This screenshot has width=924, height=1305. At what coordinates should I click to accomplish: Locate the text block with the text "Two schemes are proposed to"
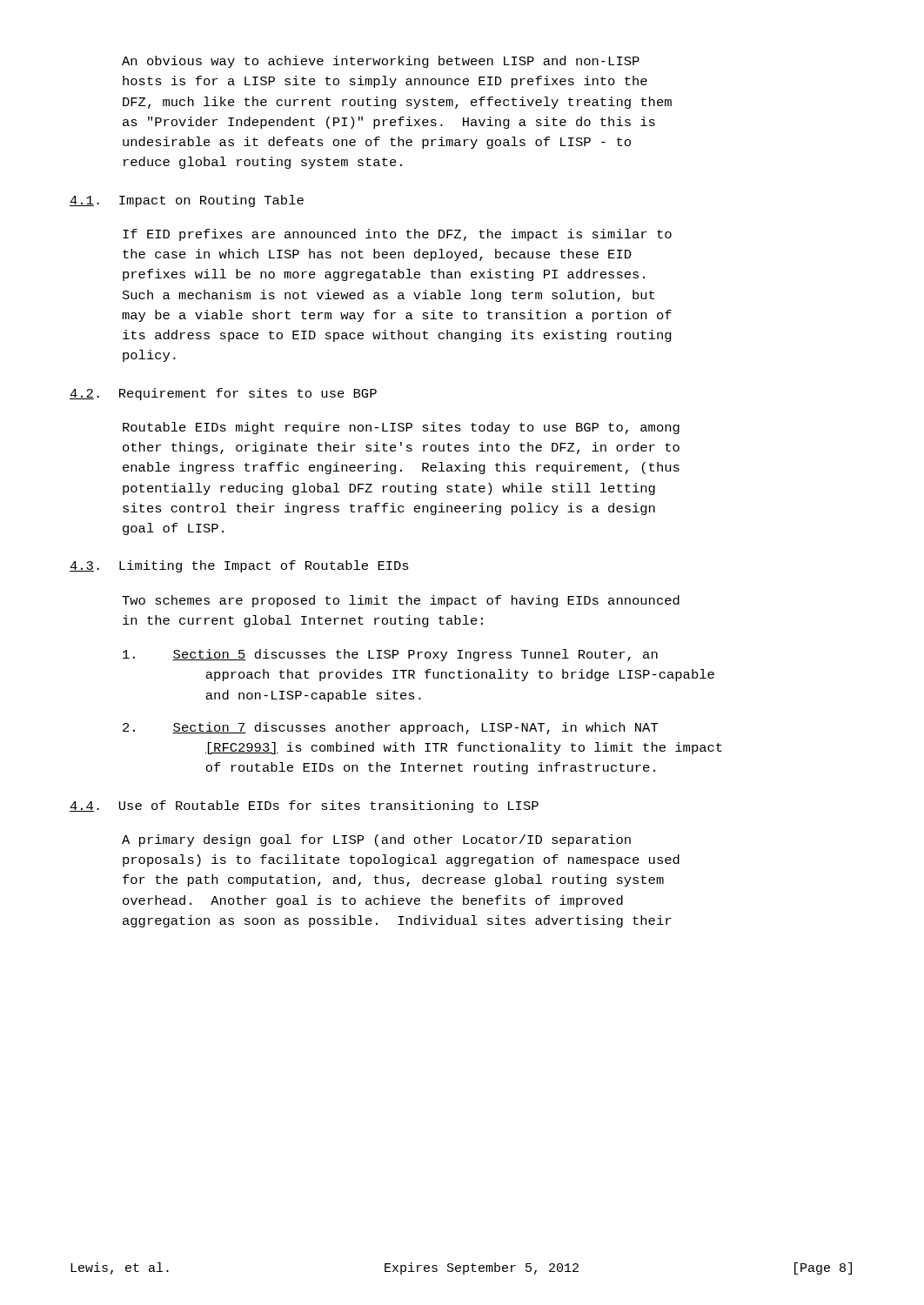488,611
